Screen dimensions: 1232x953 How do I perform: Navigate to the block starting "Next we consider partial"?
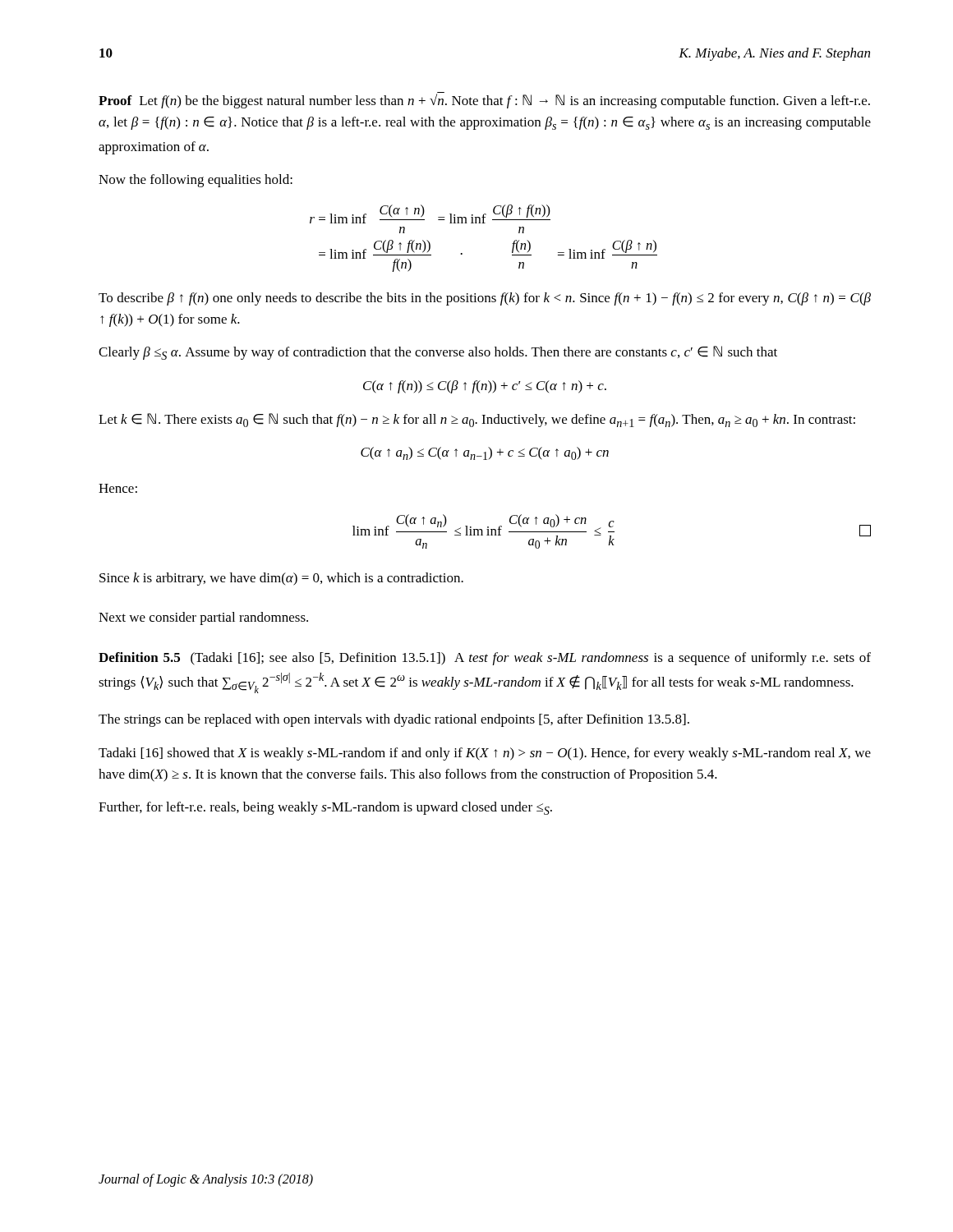click(x=203, y=618)
